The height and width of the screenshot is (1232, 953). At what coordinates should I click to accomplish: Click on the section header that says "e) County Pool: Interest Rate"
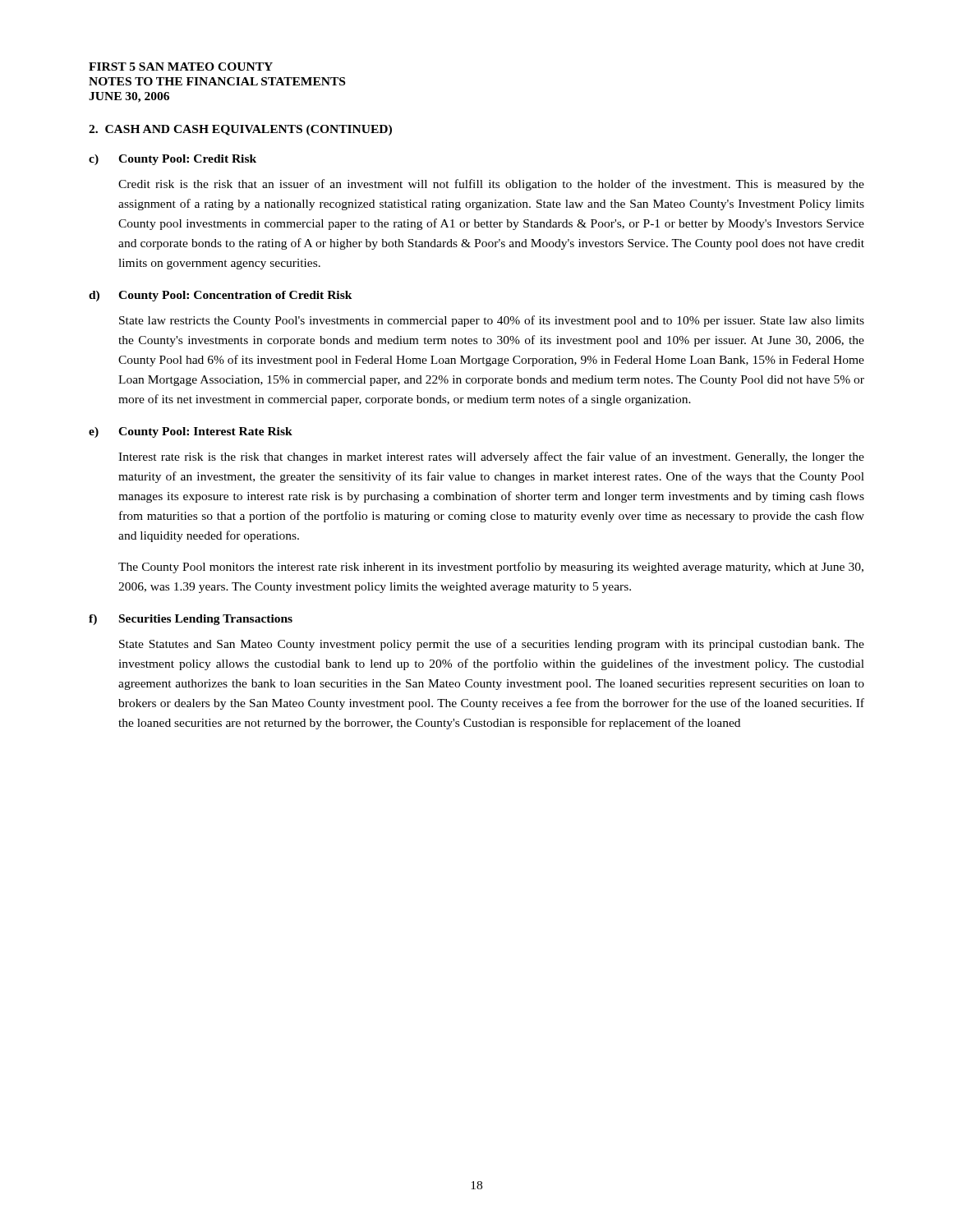click(x=190, y=431)
